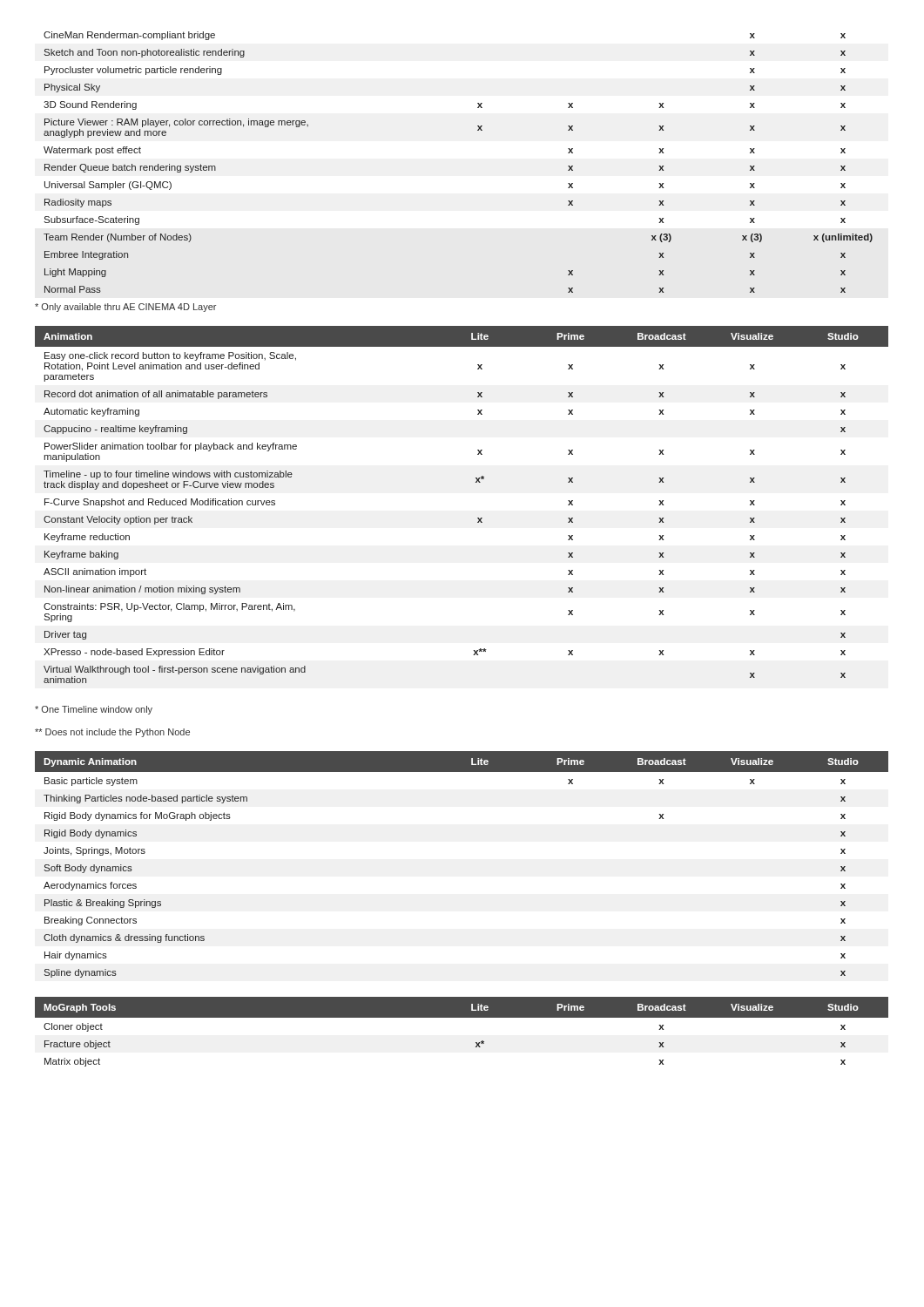Find the table that mentions "Dynamic Animation"
The image size is (924, 1307).
[x=462, y=866]
